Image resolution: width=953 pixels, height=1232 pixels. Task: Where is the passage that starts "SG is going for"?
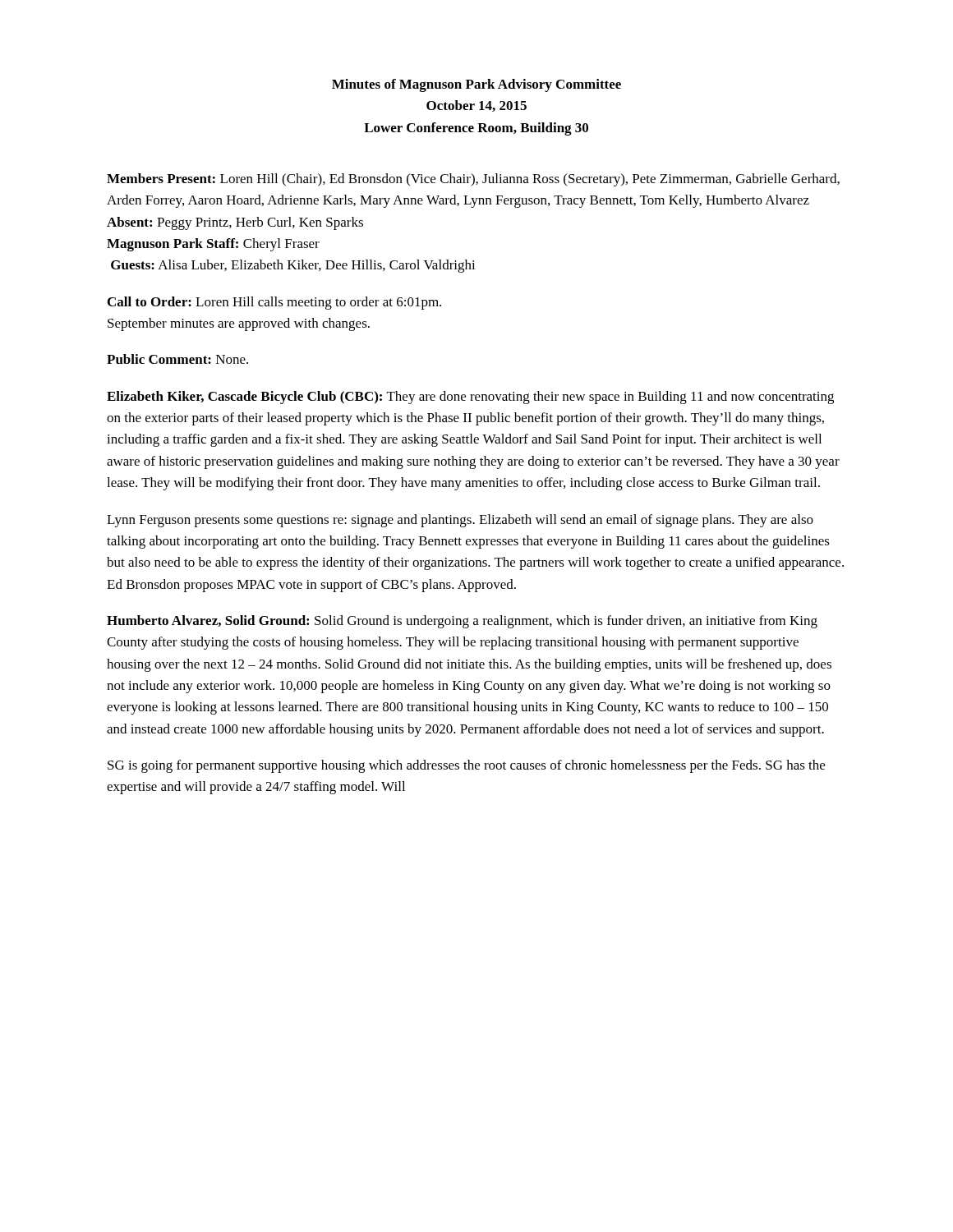pyautogui.click(x=466, y=776)
